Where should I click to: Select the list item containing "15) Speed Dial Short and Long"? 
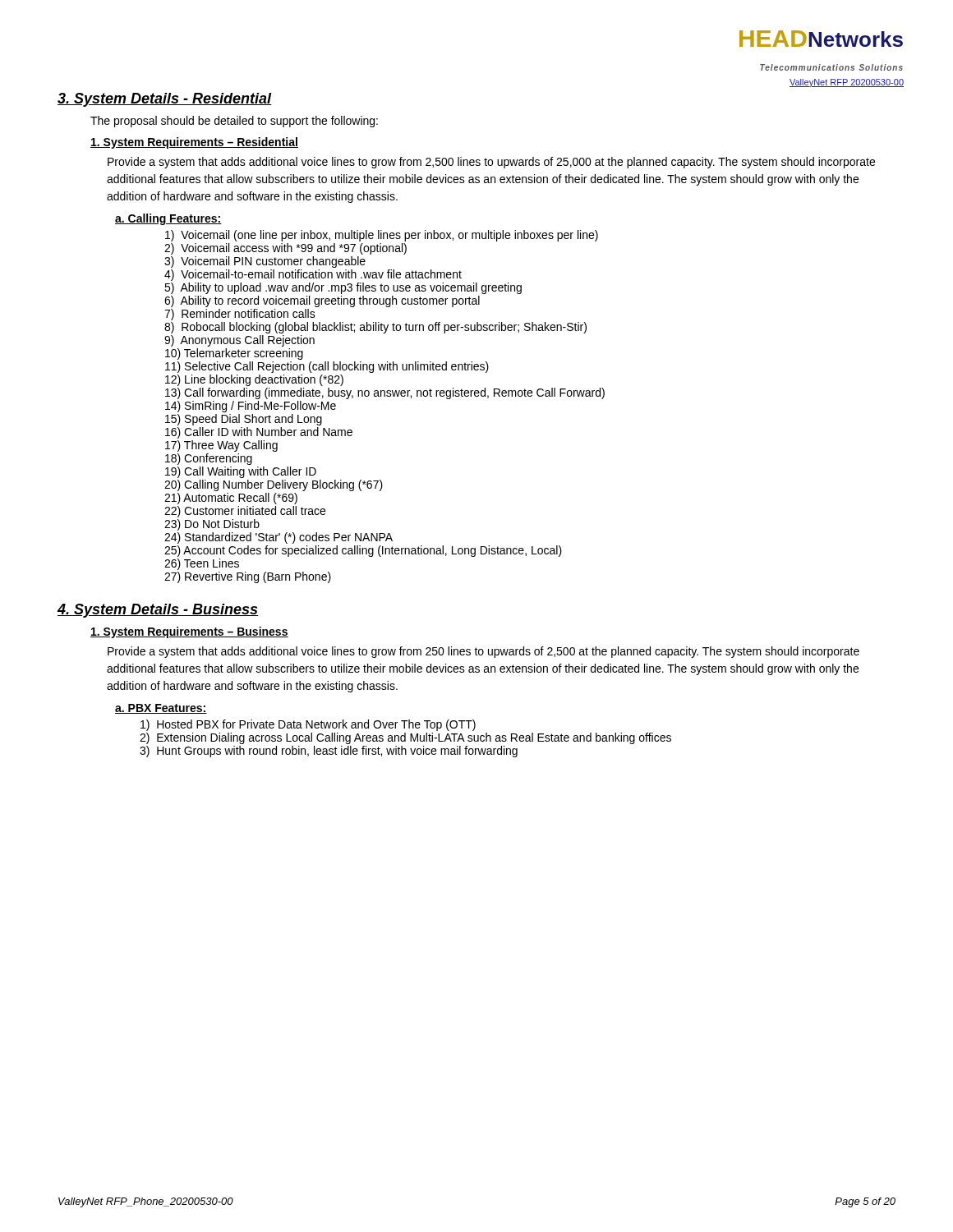pyautogui.click(x=243, y=419)
